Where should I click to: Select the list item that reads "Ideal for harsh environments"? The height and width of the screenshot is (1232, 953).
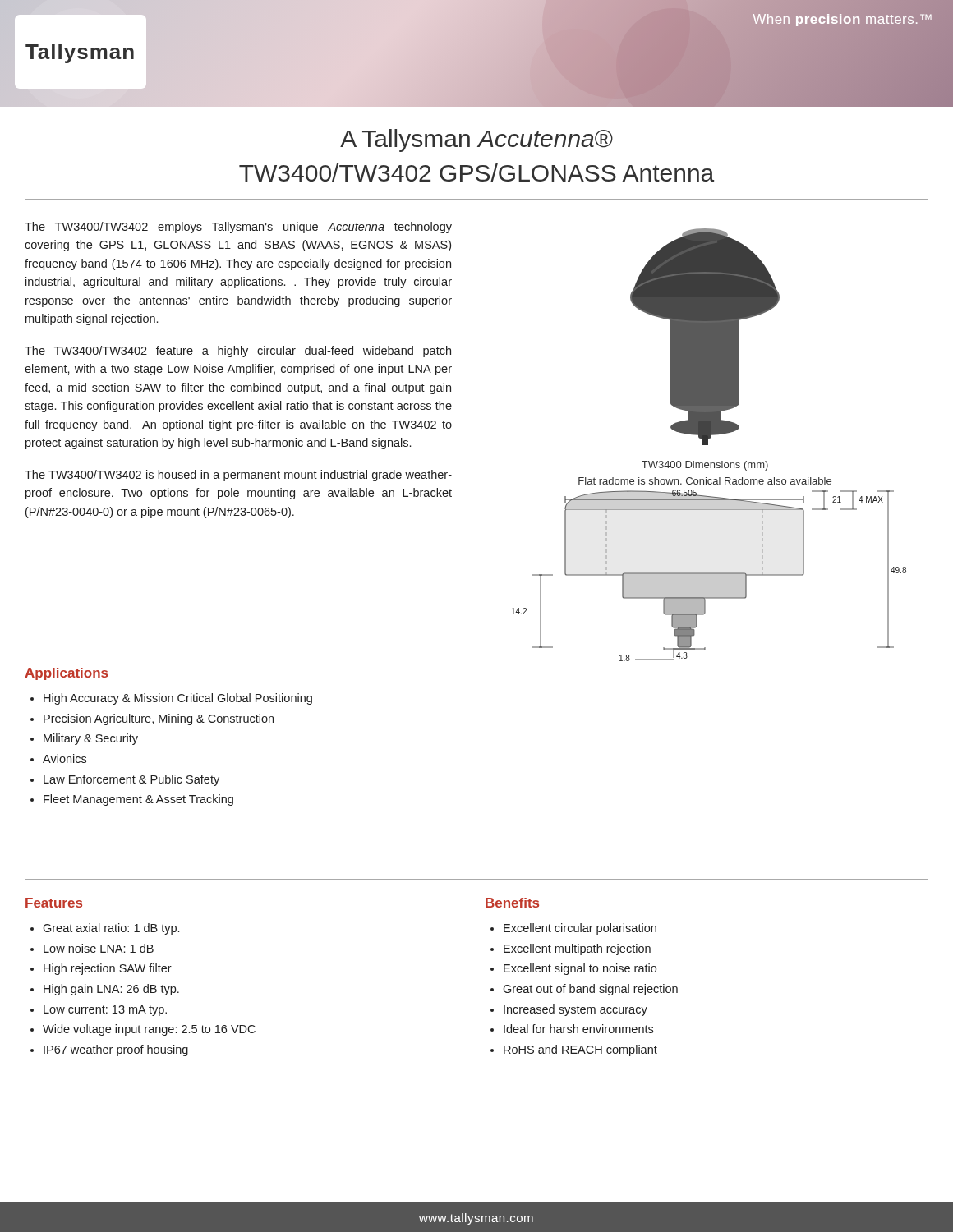(572, 1029)
